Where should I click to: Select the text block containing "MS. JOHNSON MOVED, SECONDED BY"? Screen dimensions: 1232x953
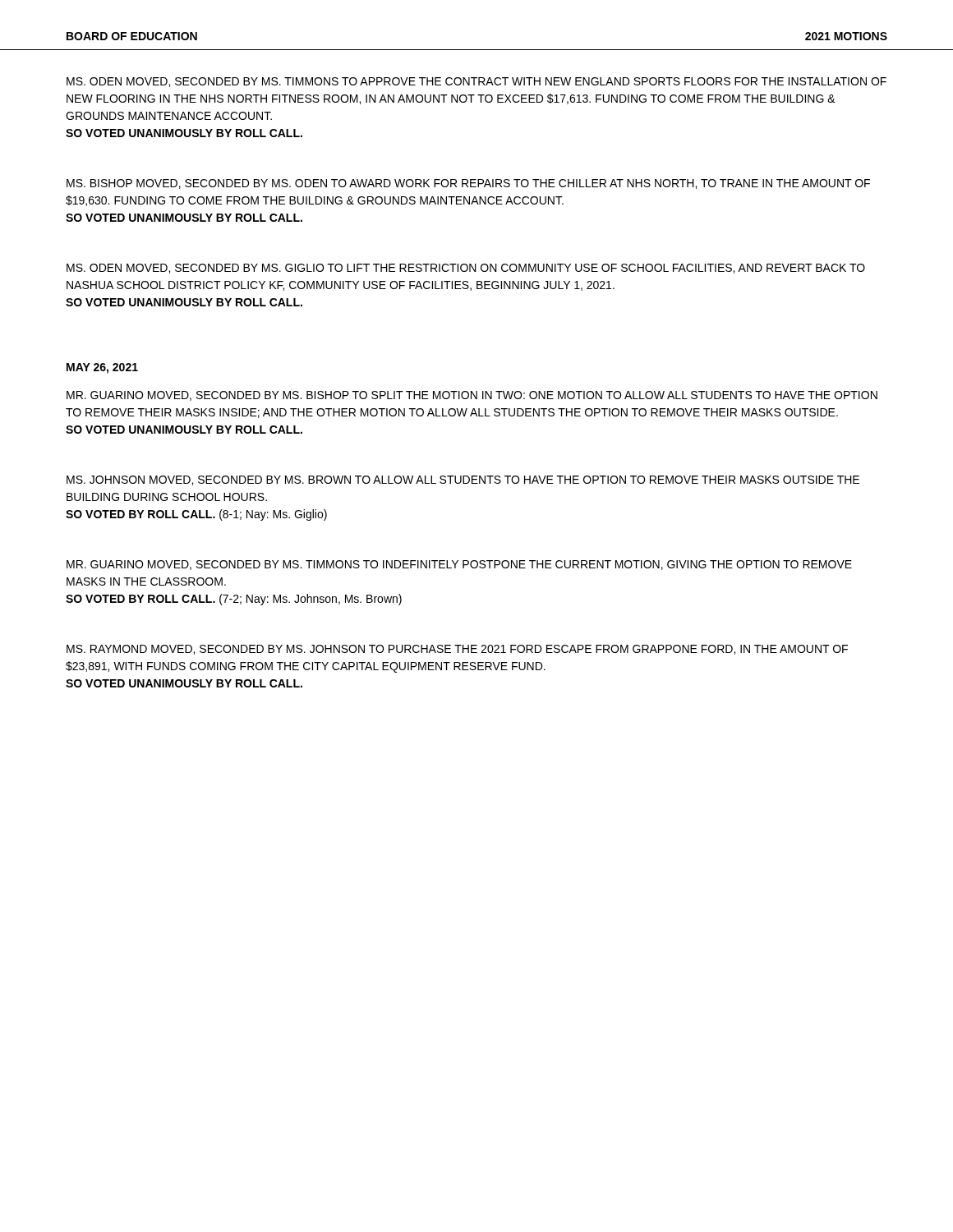pos(463,480)
